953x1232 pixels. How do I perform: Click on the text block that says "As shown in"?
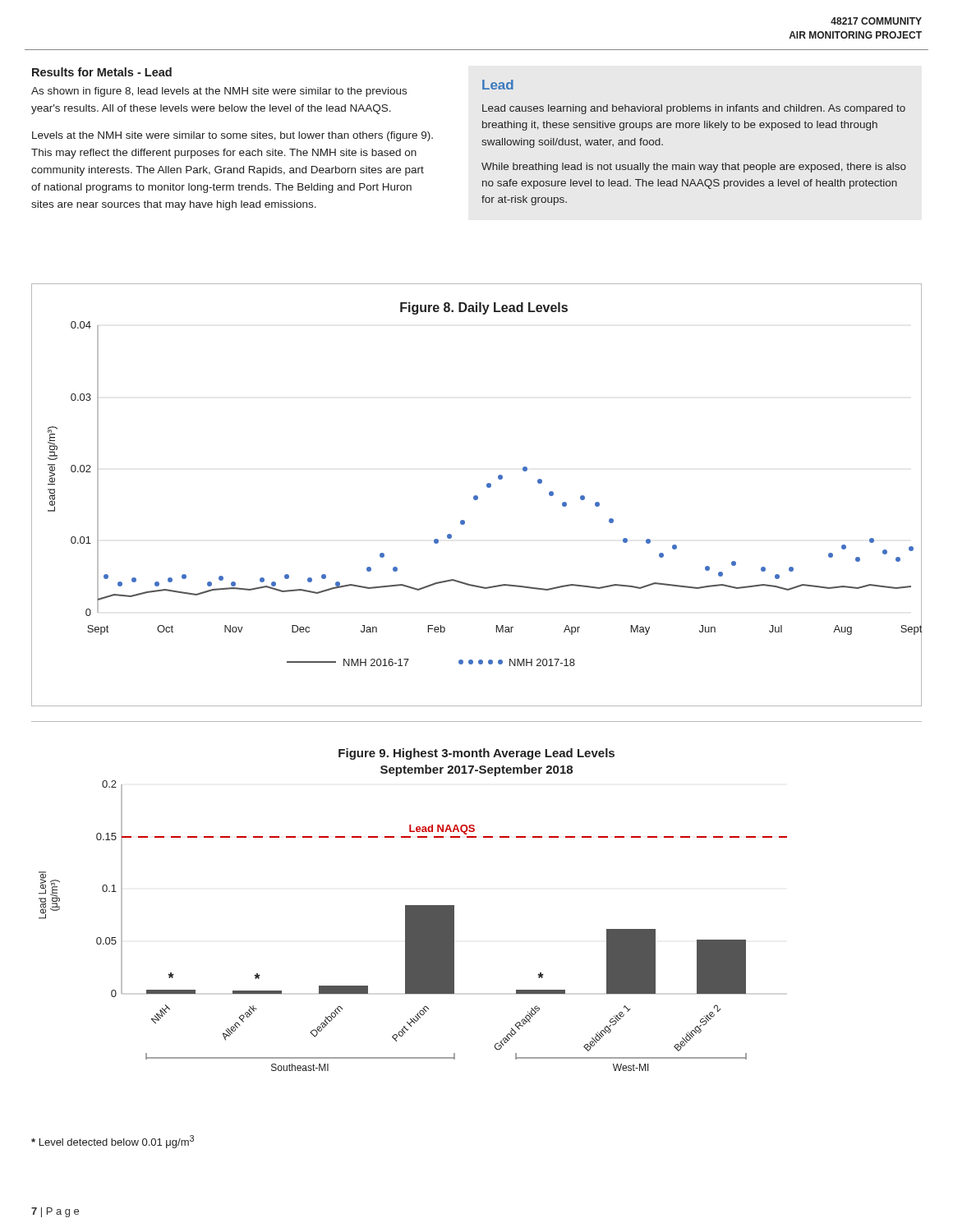point(233,148)
